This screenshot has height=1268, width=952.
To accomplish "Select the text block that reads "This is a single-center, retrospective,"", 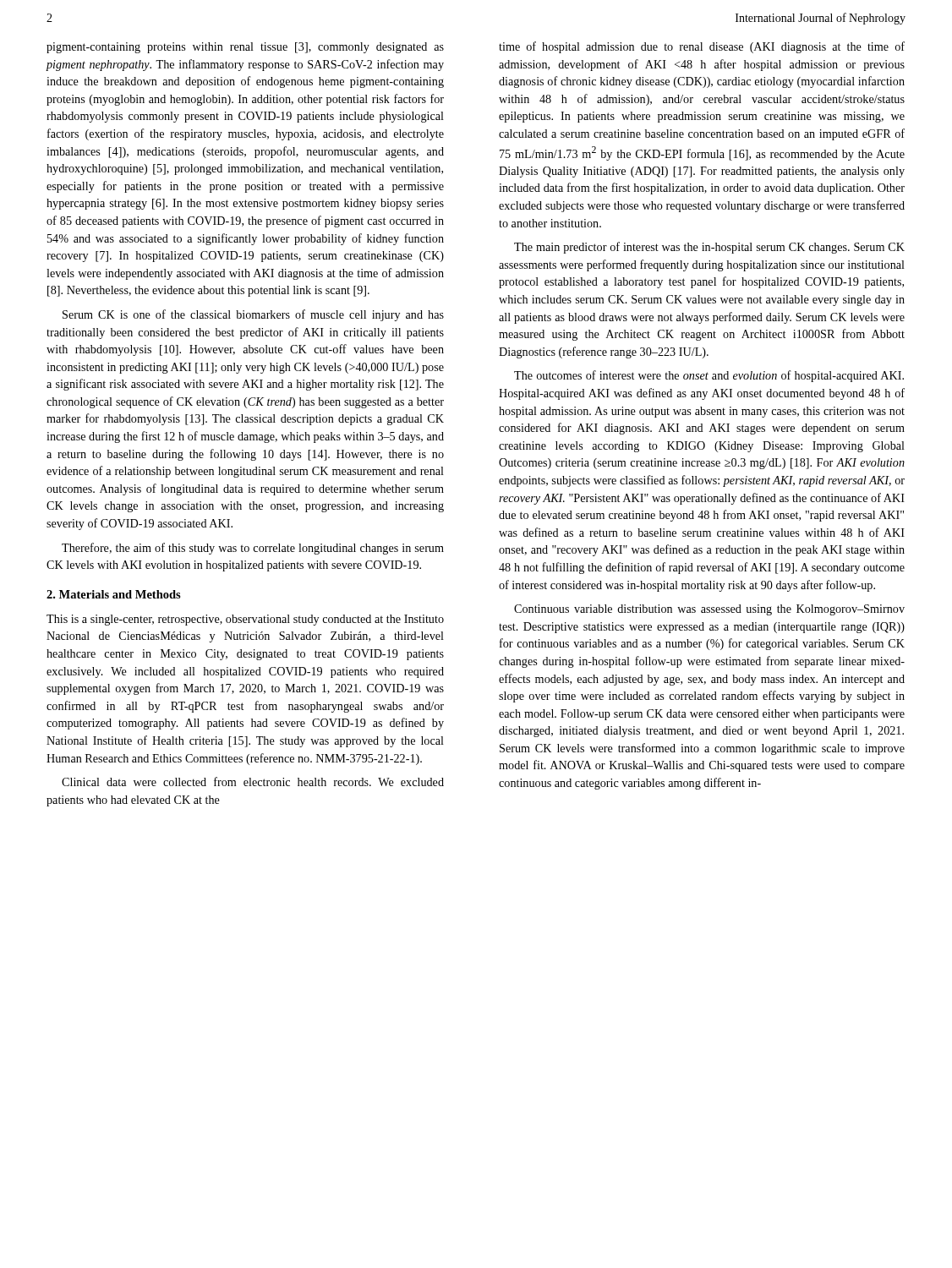I will coord(245,689).
